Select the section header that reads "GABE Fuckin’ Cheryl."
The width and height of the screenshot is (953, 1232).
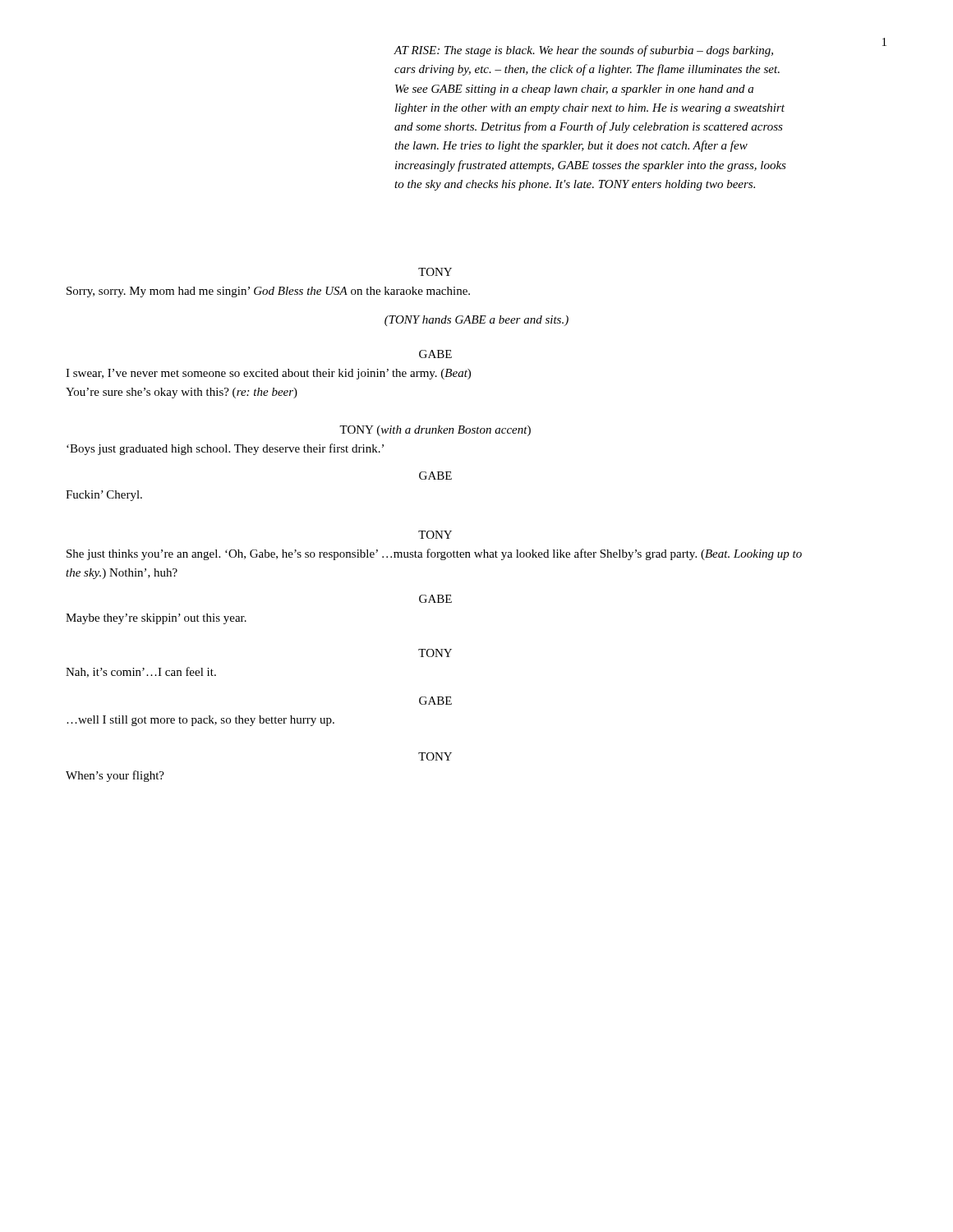click(x=435, y=485)
